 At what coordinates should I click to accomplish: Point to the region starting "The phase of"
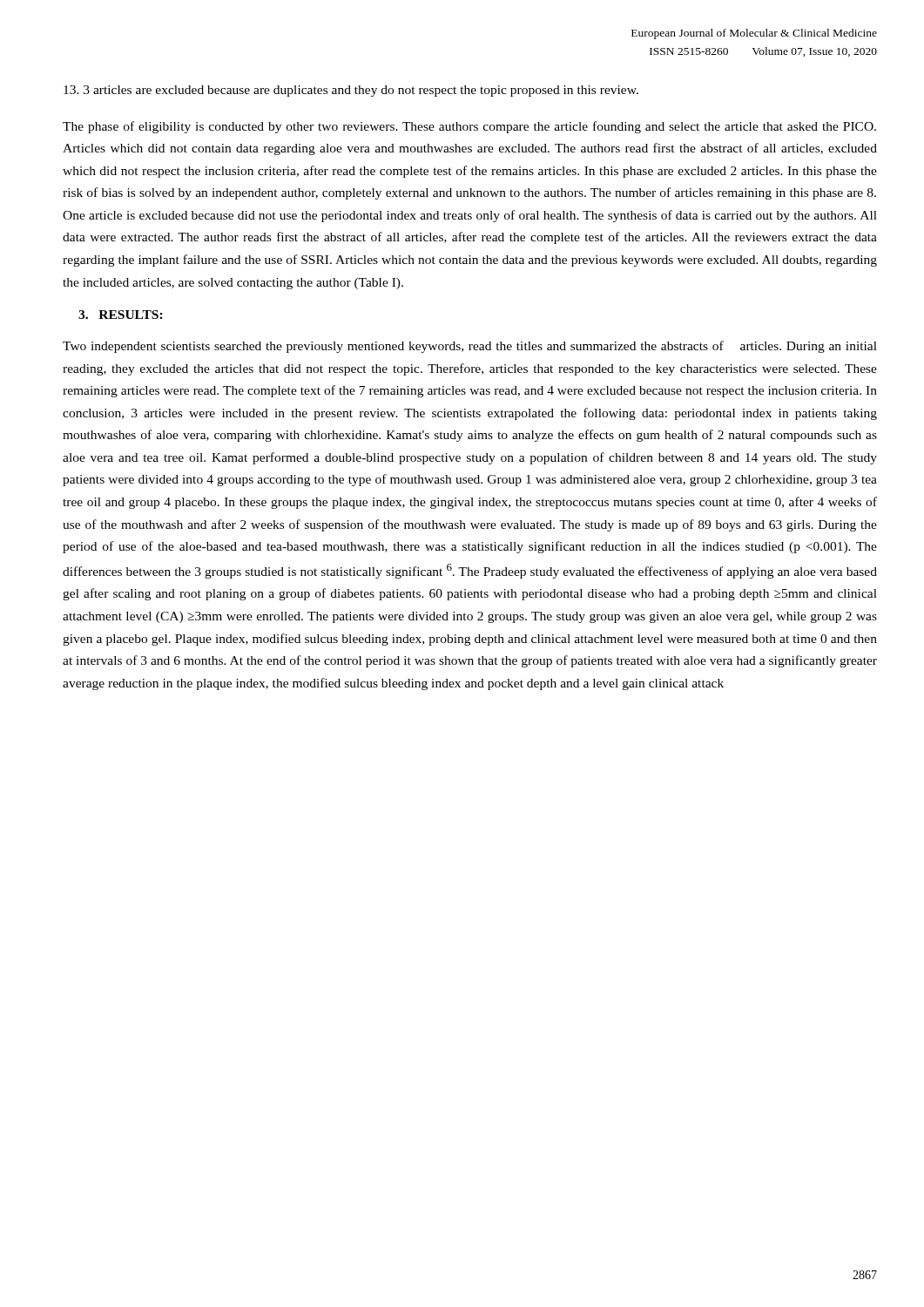click(x=470, y=203)
